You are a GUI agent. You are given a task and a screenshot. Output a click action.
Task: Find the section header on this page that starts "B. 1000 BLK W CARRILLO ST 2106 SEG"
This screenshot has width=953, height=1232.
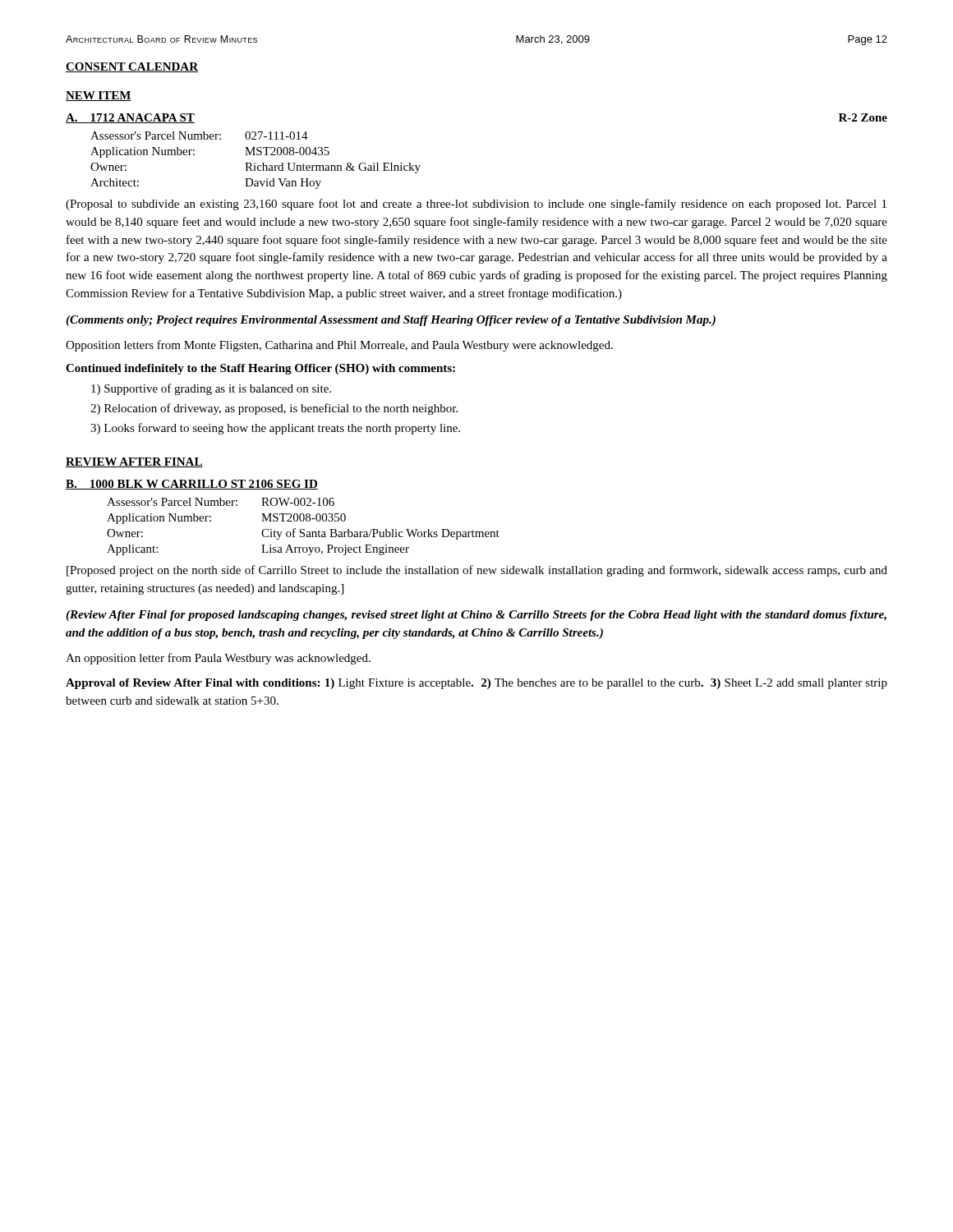(192, 484)
